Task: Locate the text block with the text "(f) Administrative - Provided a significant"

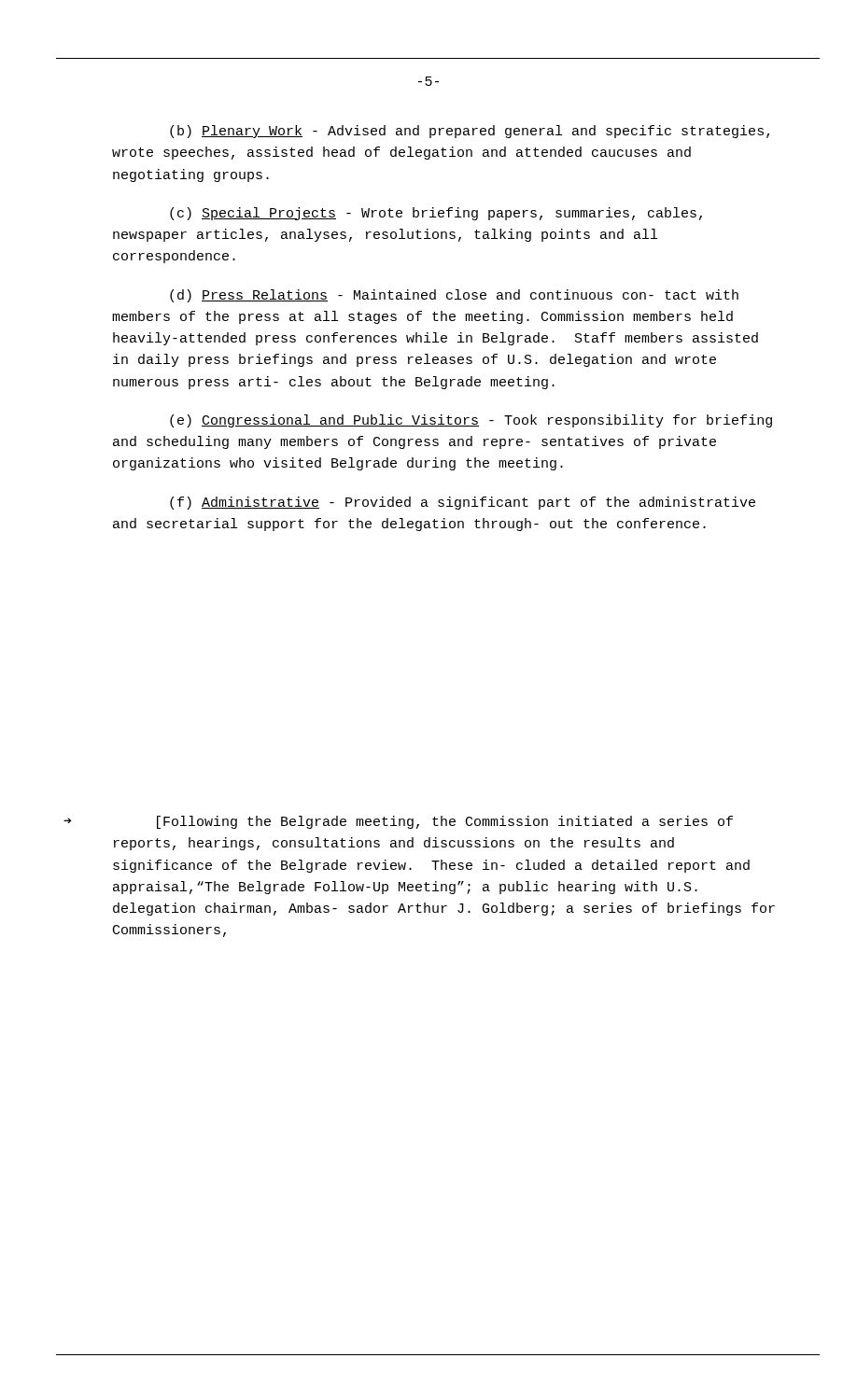Action: click(434, 514)
